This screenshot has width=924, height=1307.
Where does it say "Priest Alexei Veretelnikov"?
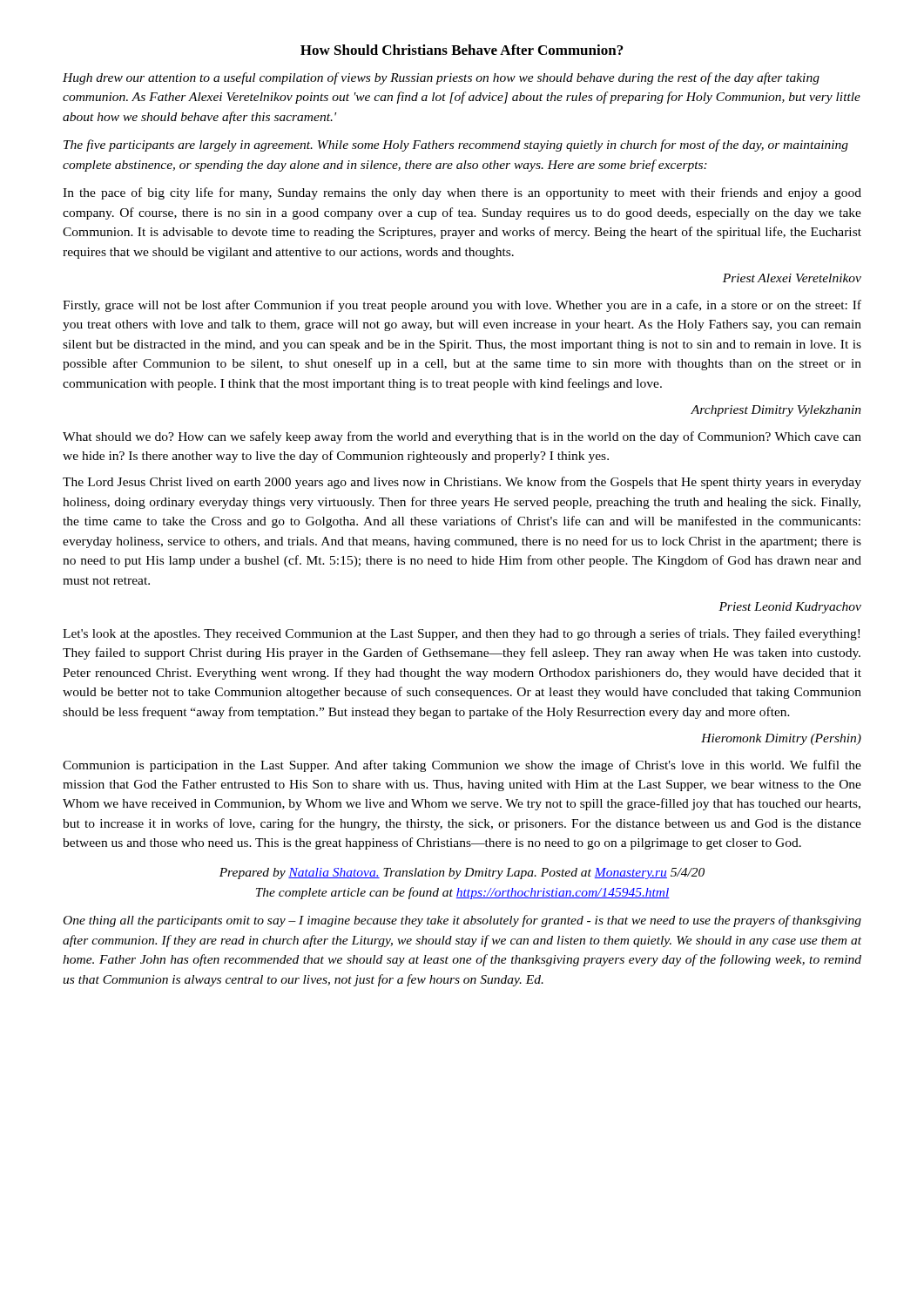(x=792, y=278)
